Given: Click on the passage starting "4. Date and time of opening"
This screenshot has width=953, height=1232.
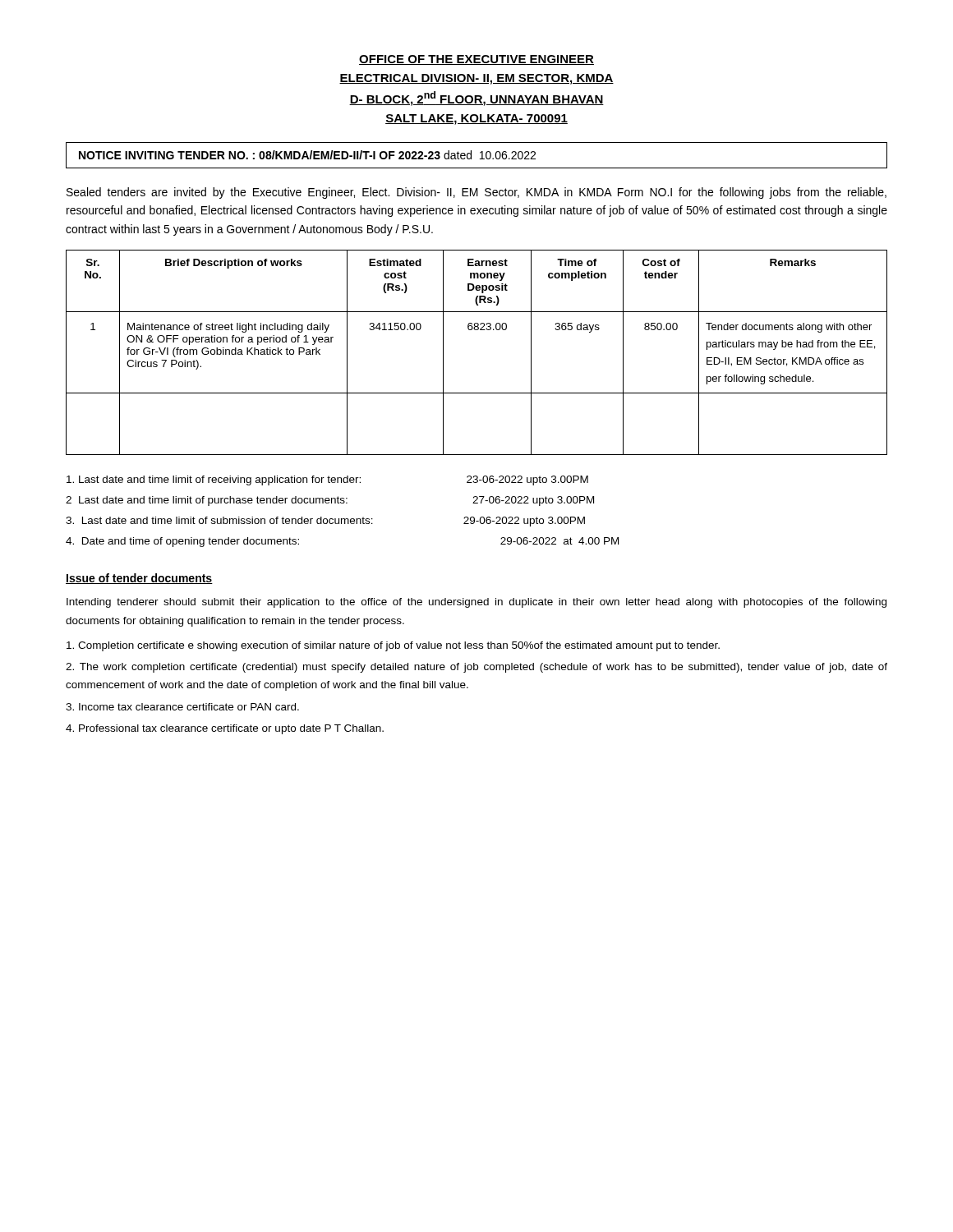Looking at the screenshot, I should [181, 542].
